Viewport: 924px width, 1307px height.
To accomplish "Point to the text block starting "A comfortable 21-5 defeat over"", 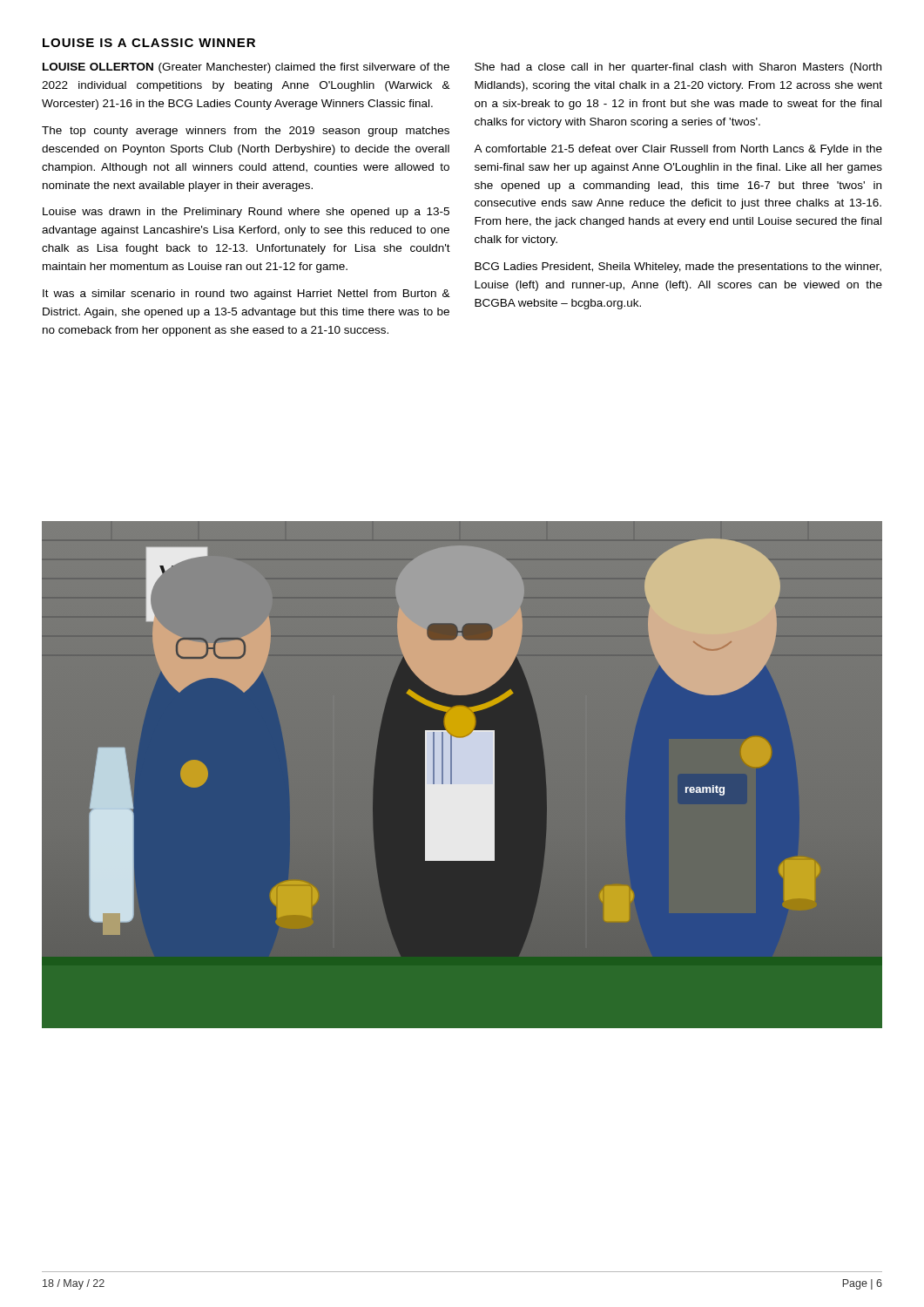I will pos(678,194).
